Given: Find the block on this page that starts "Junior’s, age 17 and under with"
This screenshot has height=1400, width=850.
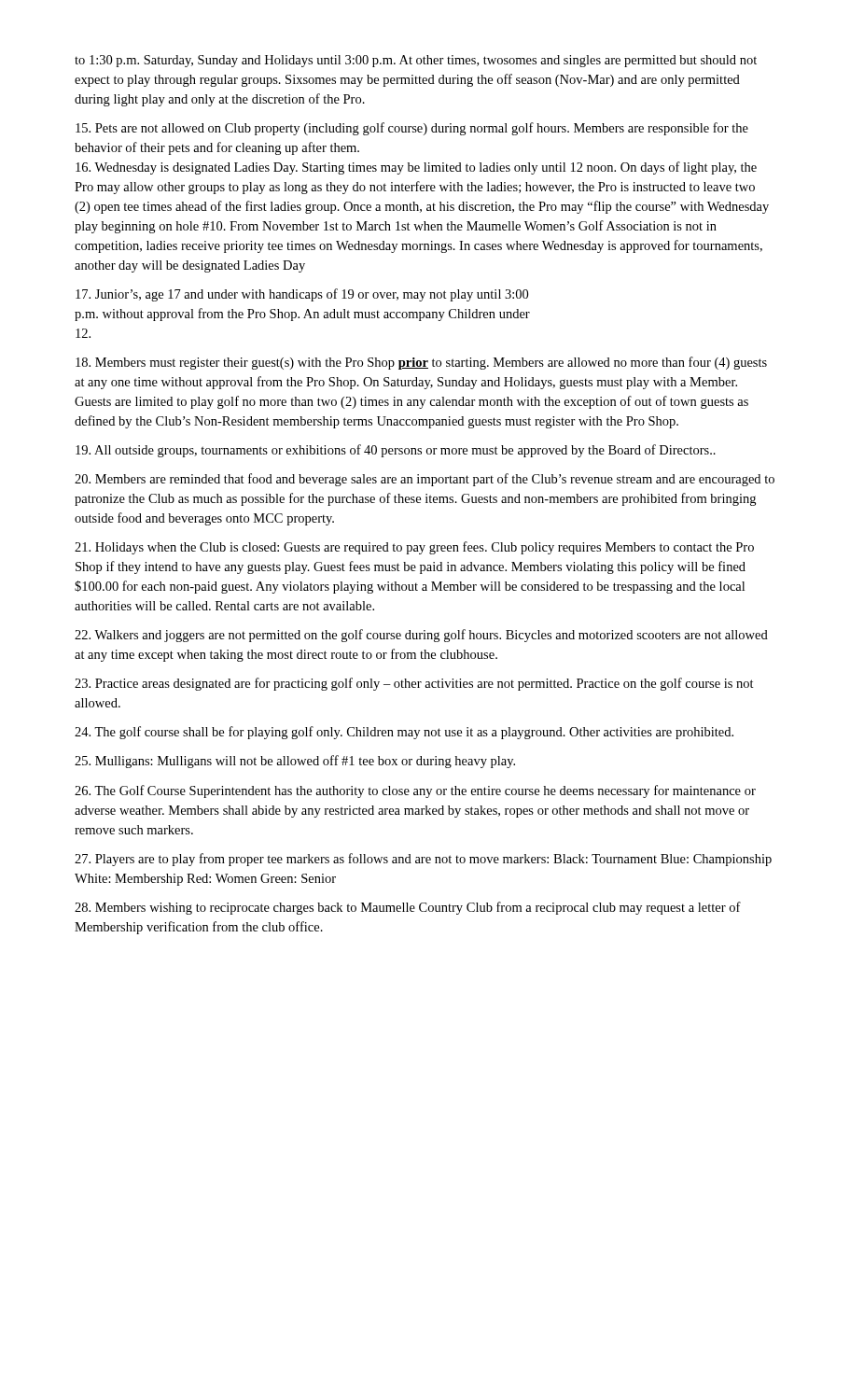Looking at the screenshot, I should pyautogui.click(x=302, y=314).
